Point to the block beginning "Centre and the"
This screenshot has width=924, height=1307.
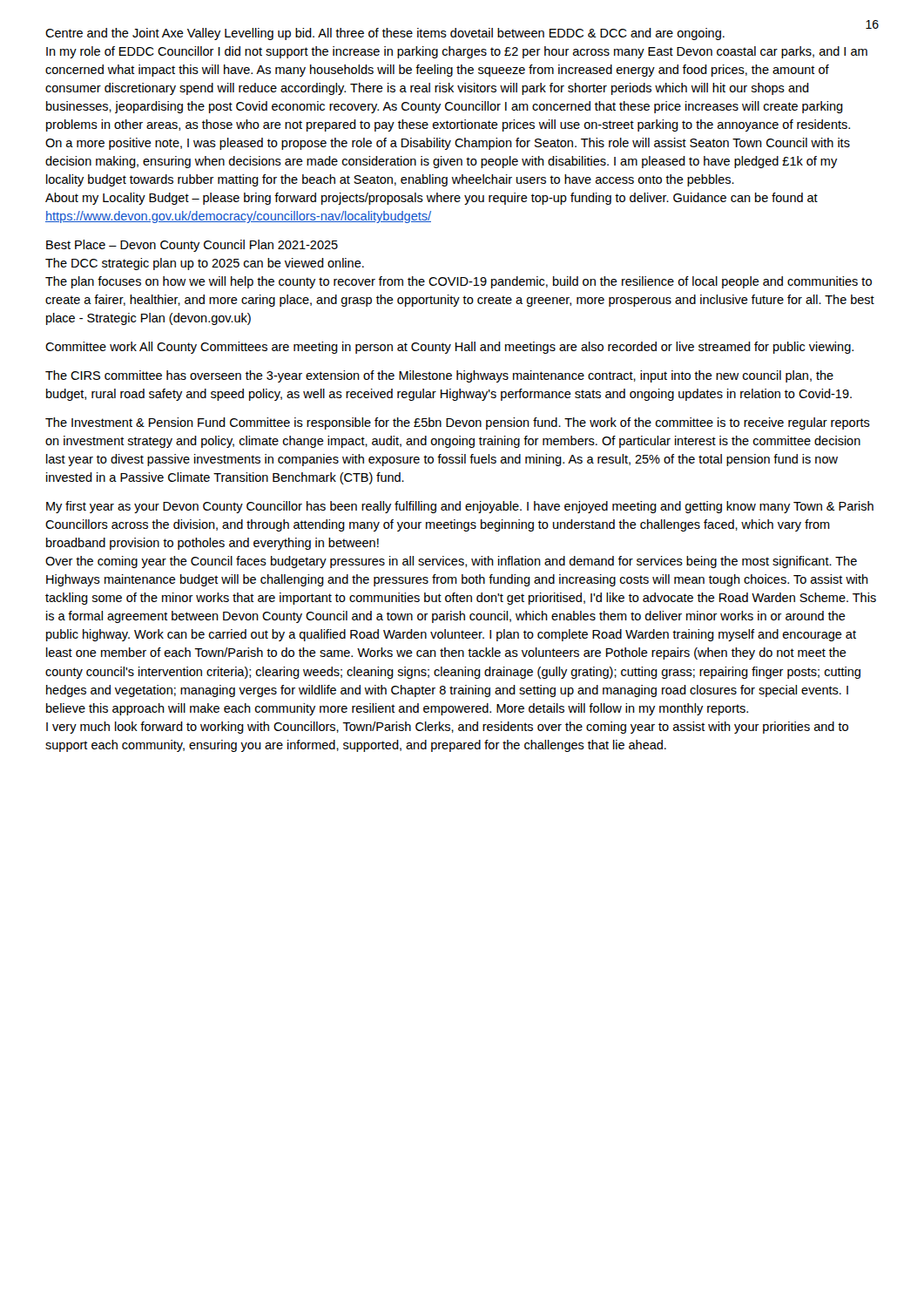(x=385, y=33)
